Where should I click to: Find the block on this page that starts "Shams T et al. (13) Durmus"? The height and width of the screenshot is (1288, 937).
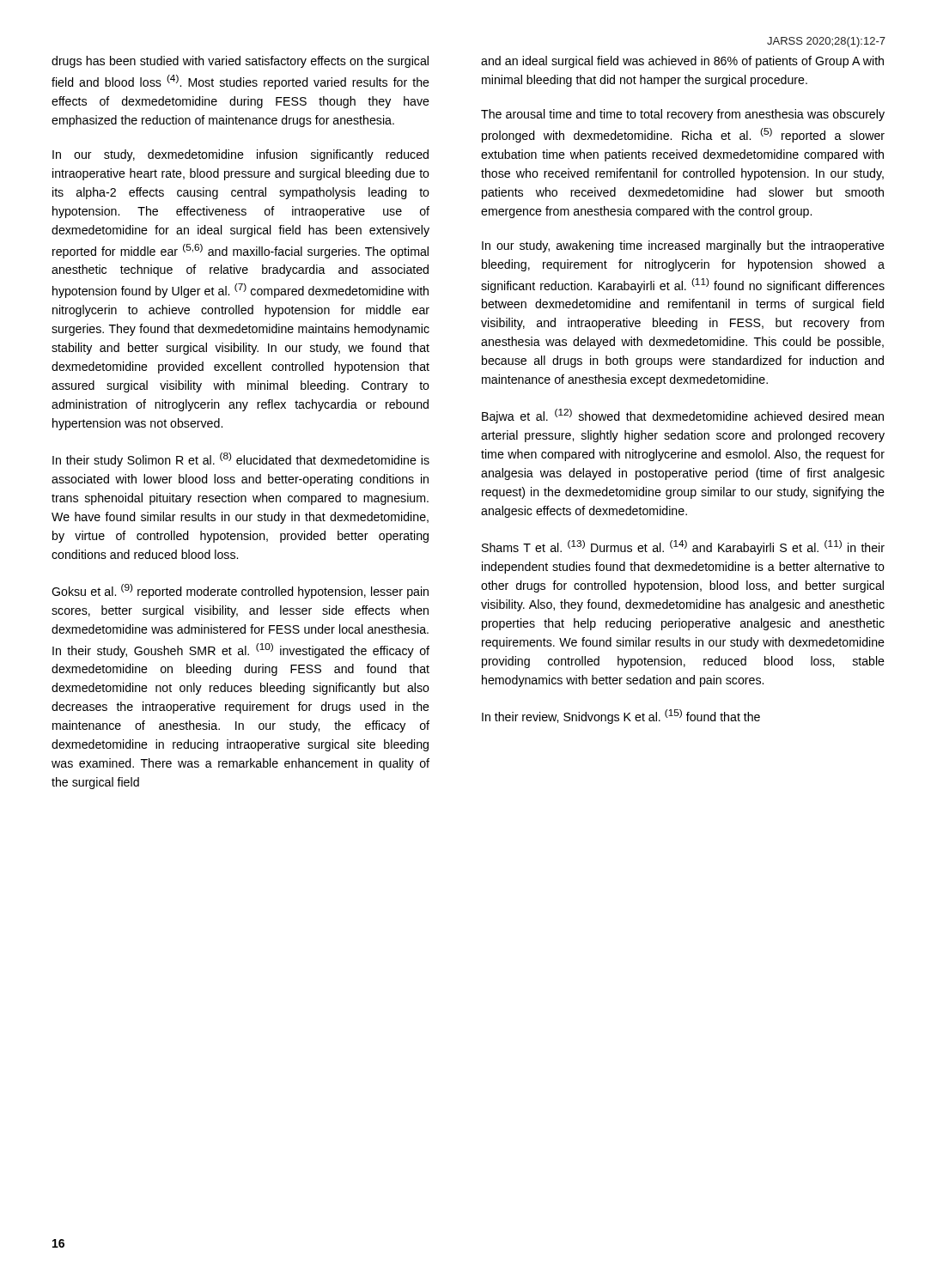[x=683, y=612]
